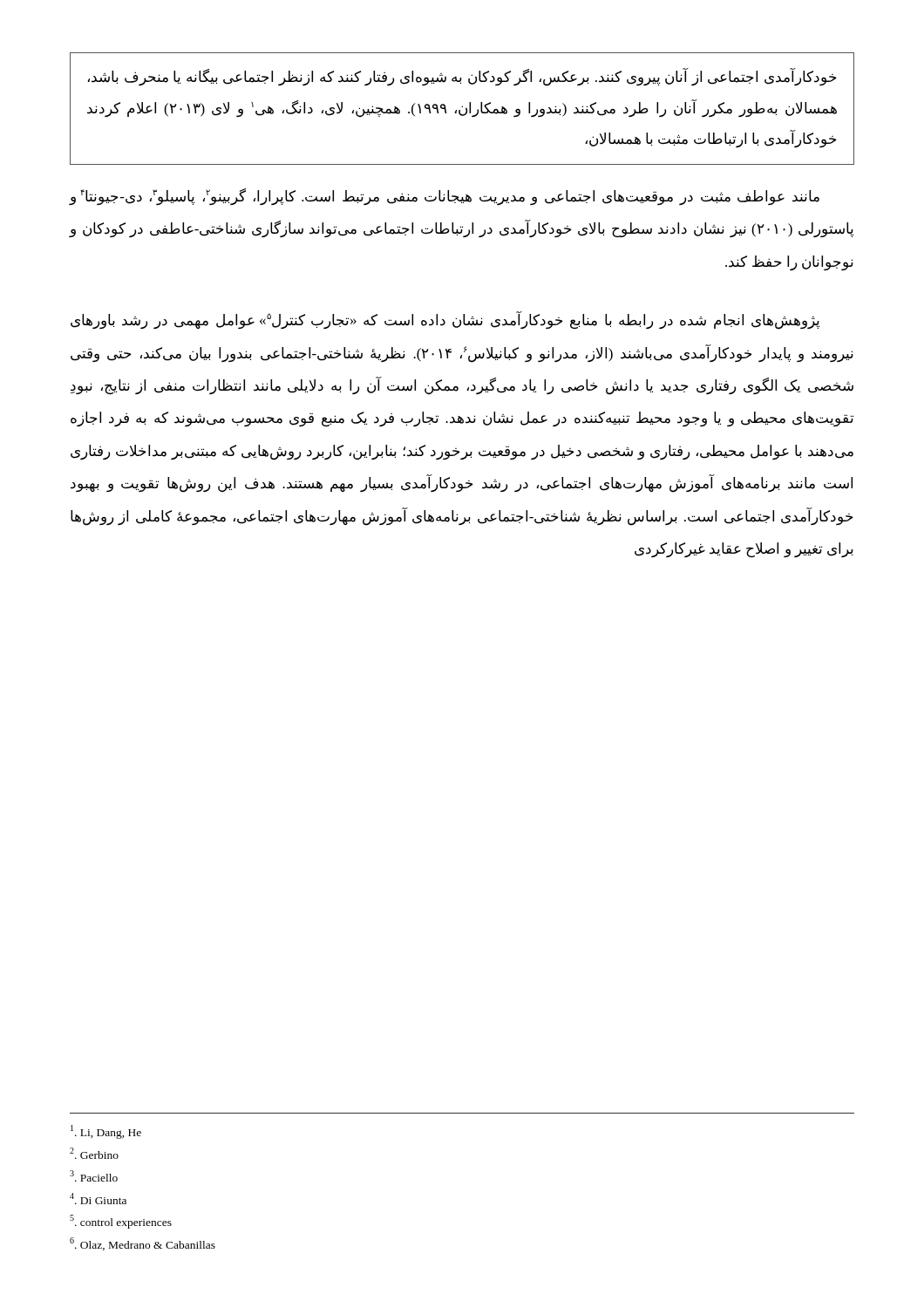Locate the block of text that opens with "Li, Dang, He 2. Gerbino"

(106, 1132)
